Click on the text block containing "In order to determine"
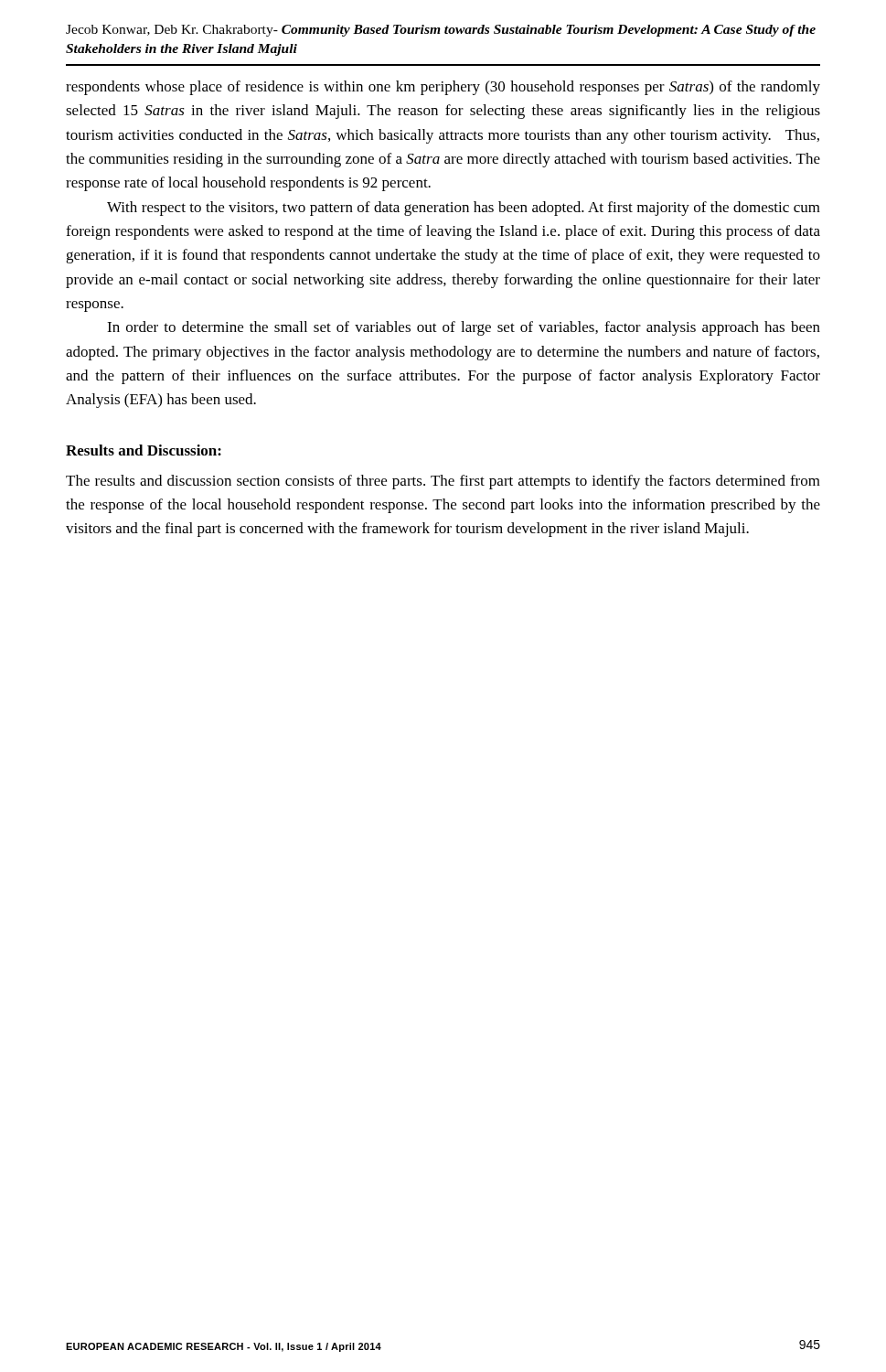Image resolution: width=886 pixels, height=1372 pixels. pos(443,364)
